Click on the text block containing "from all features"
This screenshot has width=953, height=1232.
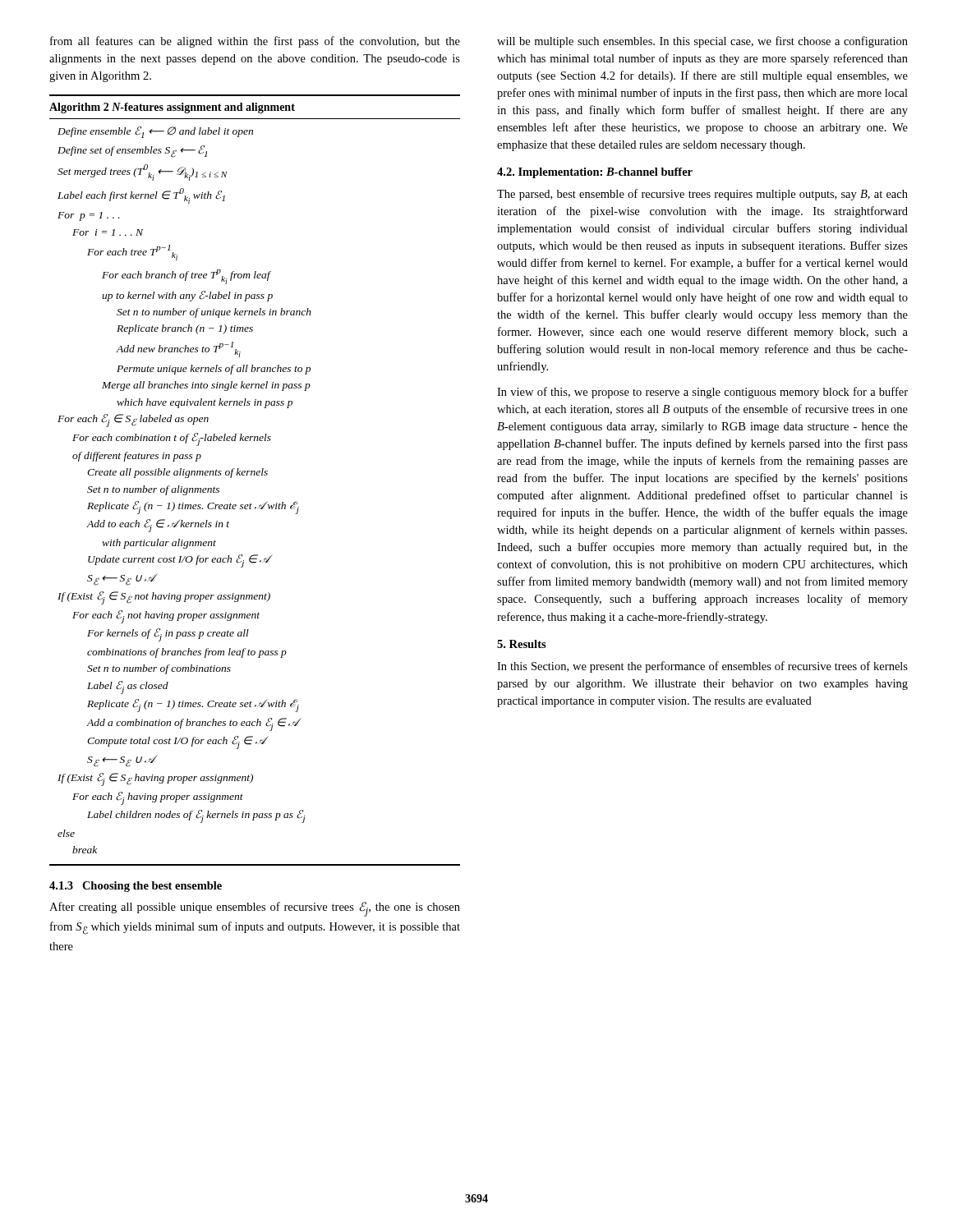click(x=255, y=58)
